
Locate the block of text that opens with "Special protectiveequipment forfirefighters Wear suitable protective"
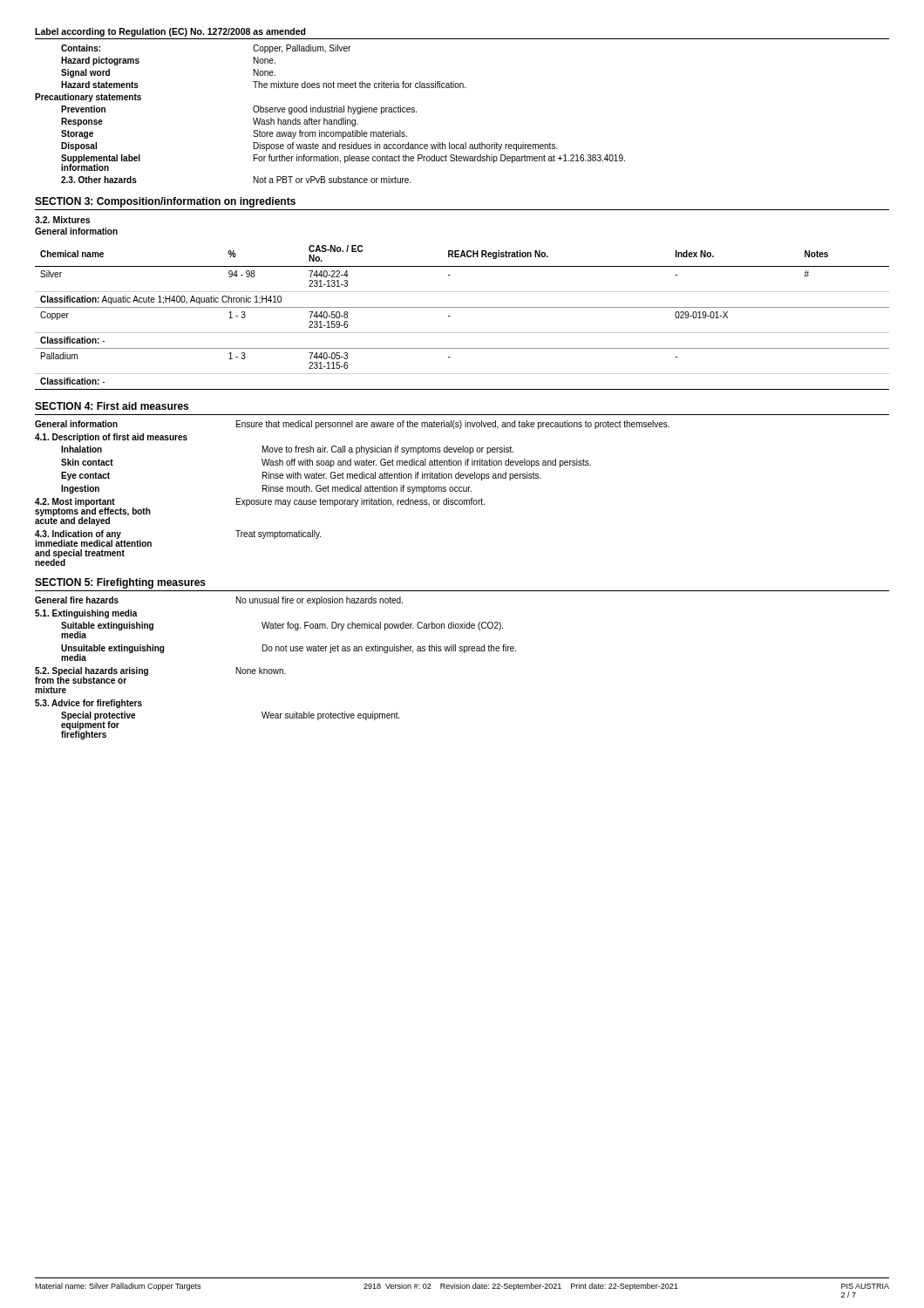point(98,725)
